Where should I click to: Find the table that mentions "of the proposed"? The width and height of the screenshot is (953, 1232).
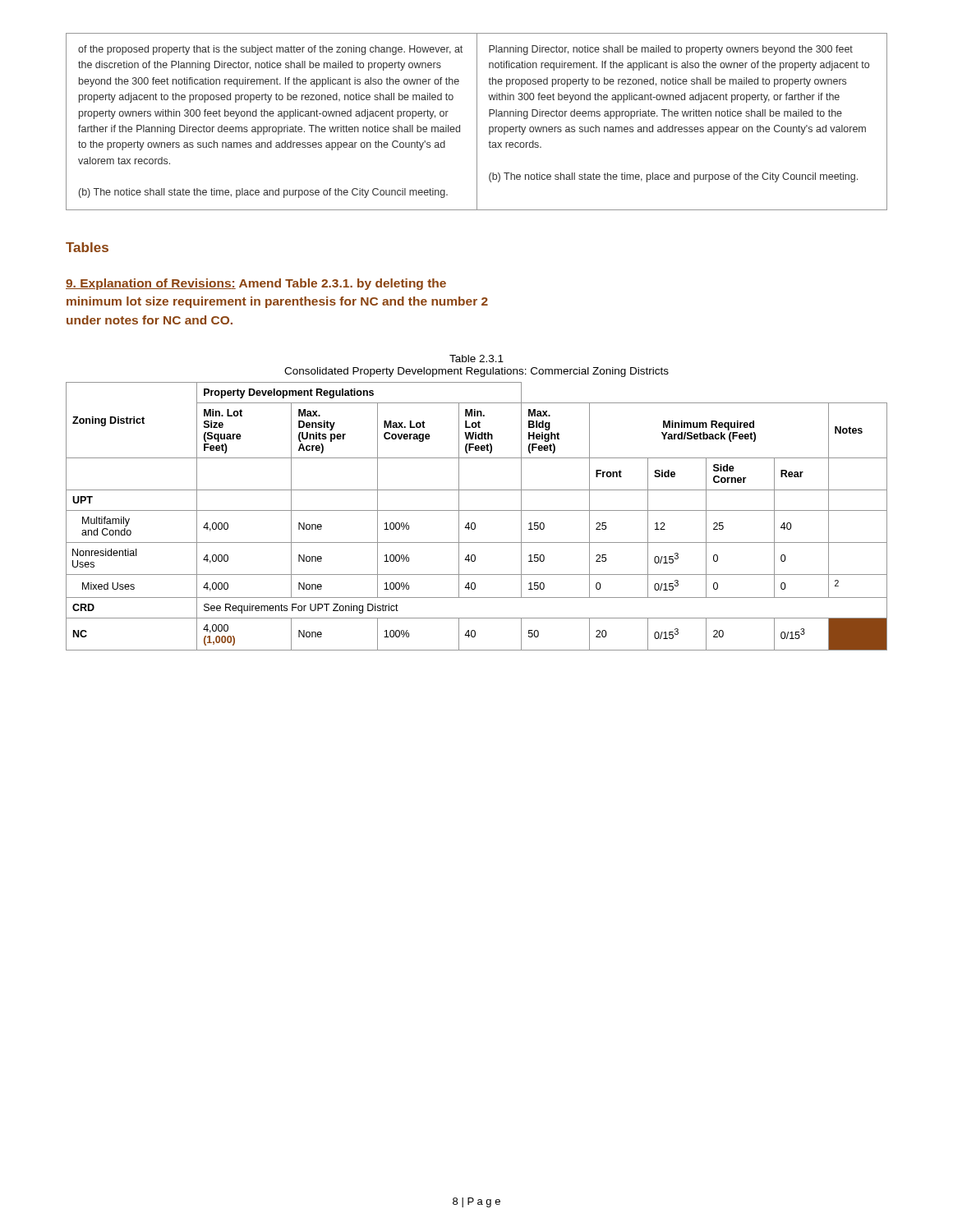[476, 121]
